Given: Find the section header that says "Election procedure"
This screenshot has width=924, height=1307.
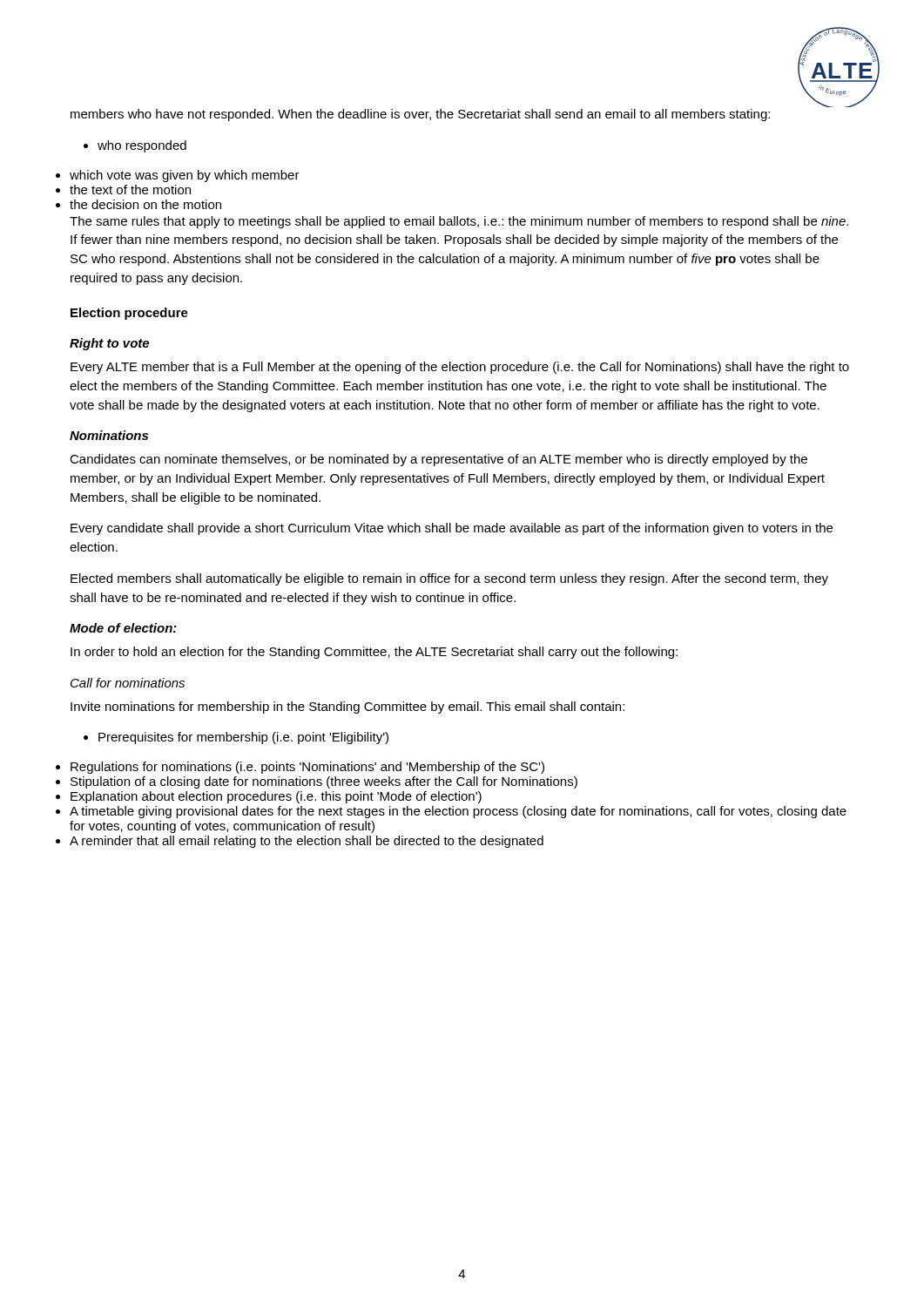Looking at the screenshot, I should 129,314.
